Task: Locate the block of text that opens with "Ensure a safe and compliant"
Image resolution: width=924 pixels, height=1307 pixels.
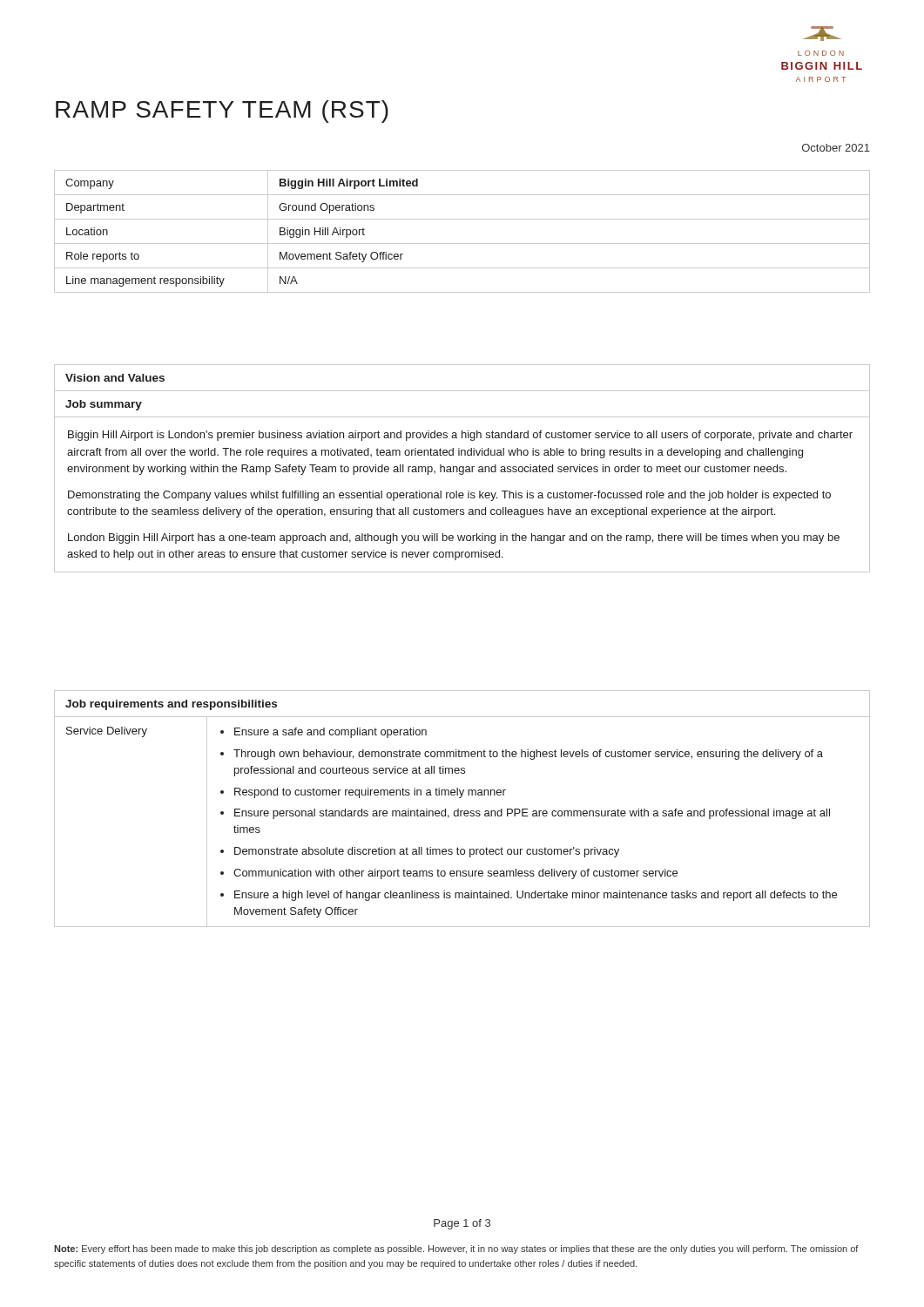Action: tap(330, 732)
